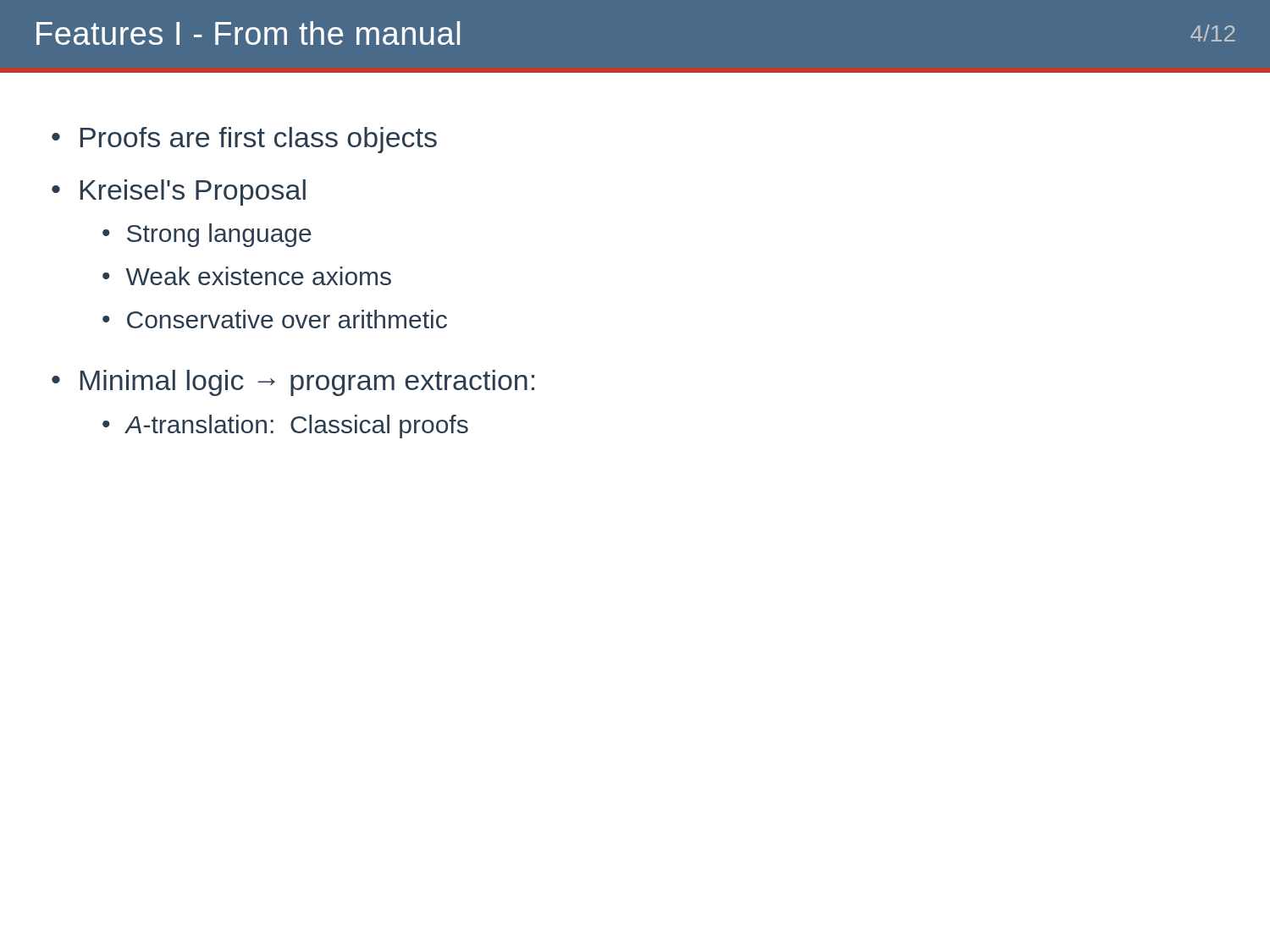This screenshot has width=1270, height=952.
Task: Find the list item with the text "• A-translation: Classical proofs"
Action: [x=285, y=424]
